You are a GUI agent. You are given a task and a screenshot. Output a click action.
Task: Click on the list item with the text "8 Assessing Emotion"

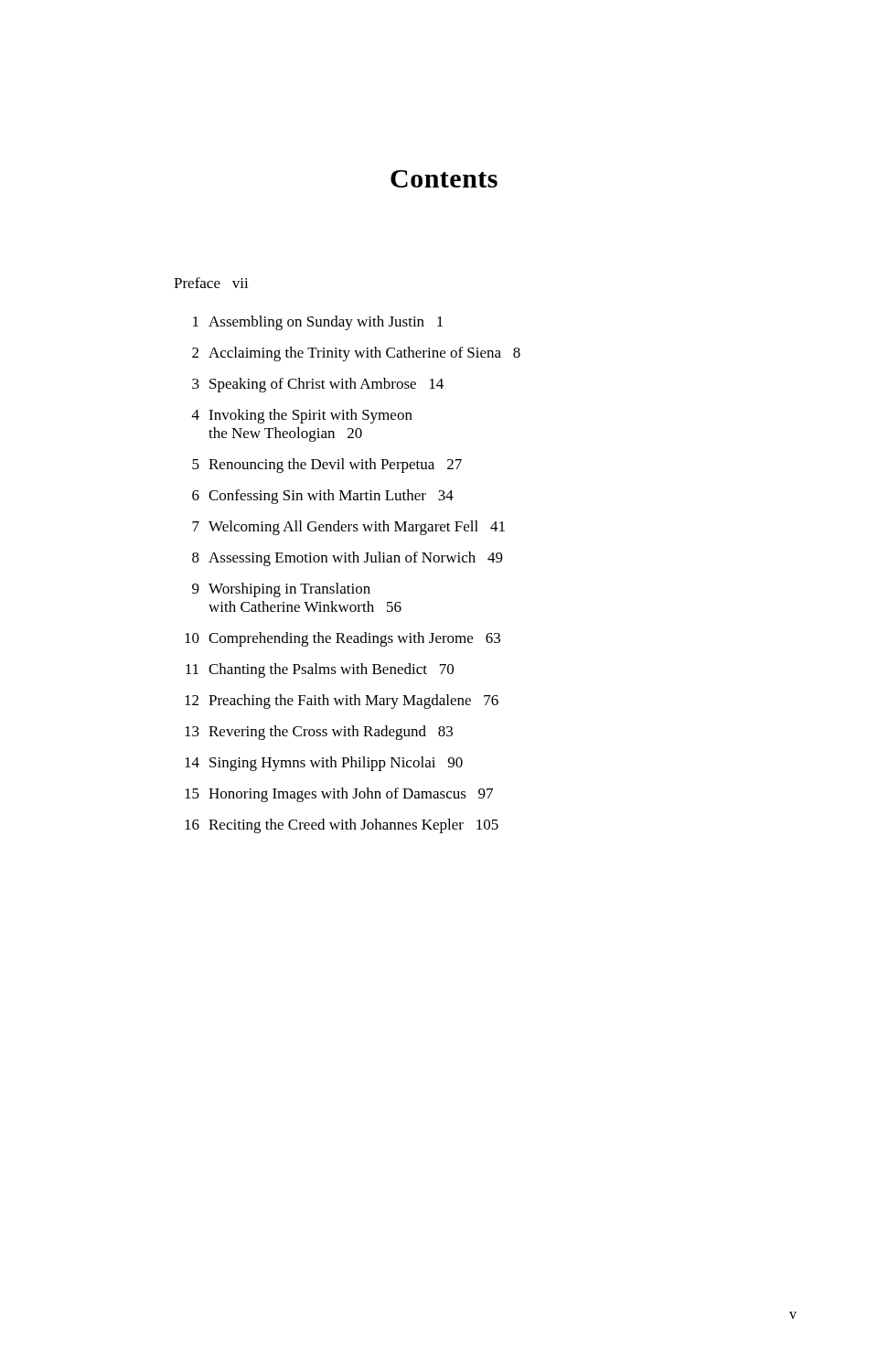[x=466, y=558]
